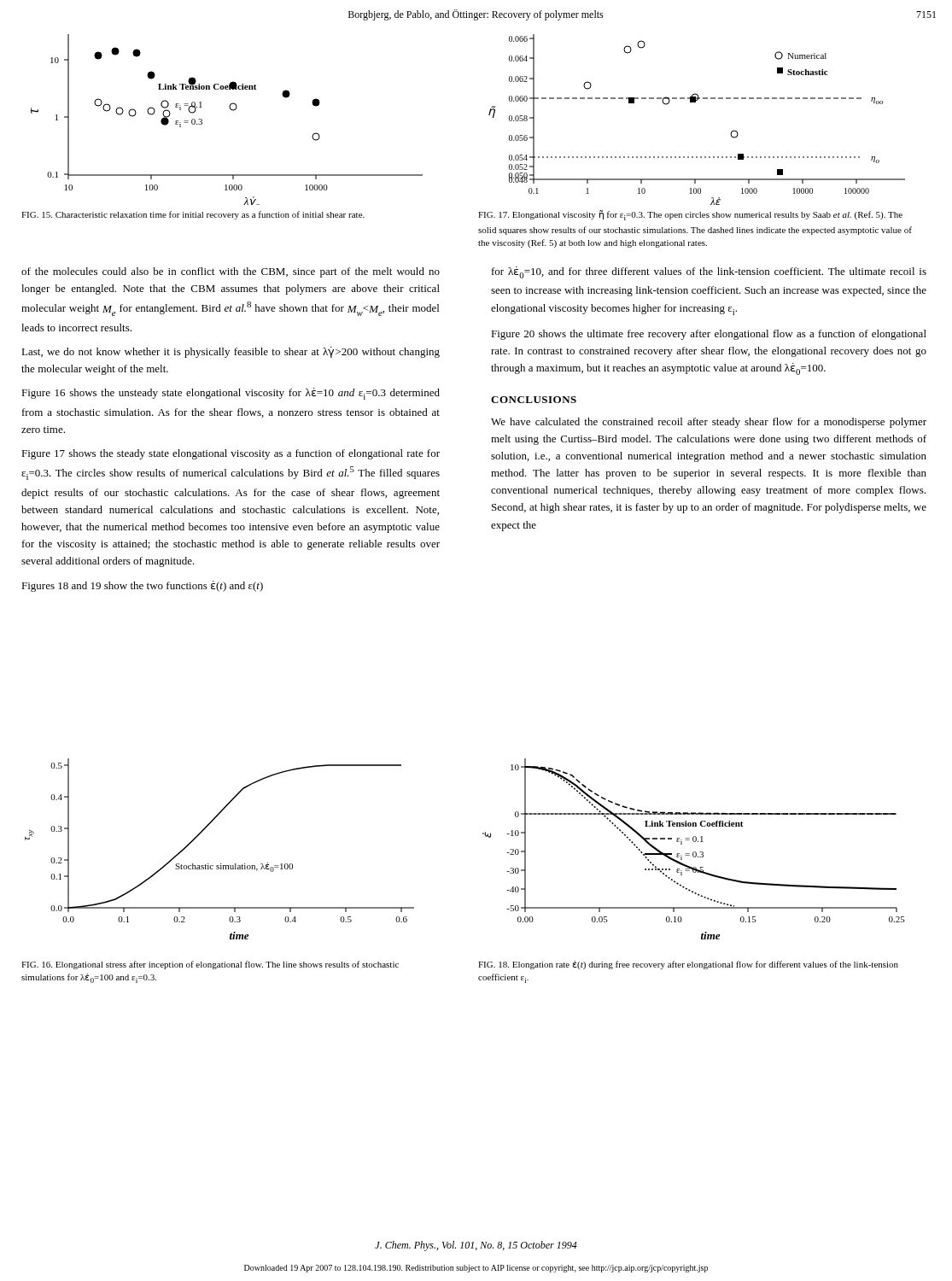
Task: Click the passage that begins "Figure 17 shows the steady state"
Action: [231, 507]
